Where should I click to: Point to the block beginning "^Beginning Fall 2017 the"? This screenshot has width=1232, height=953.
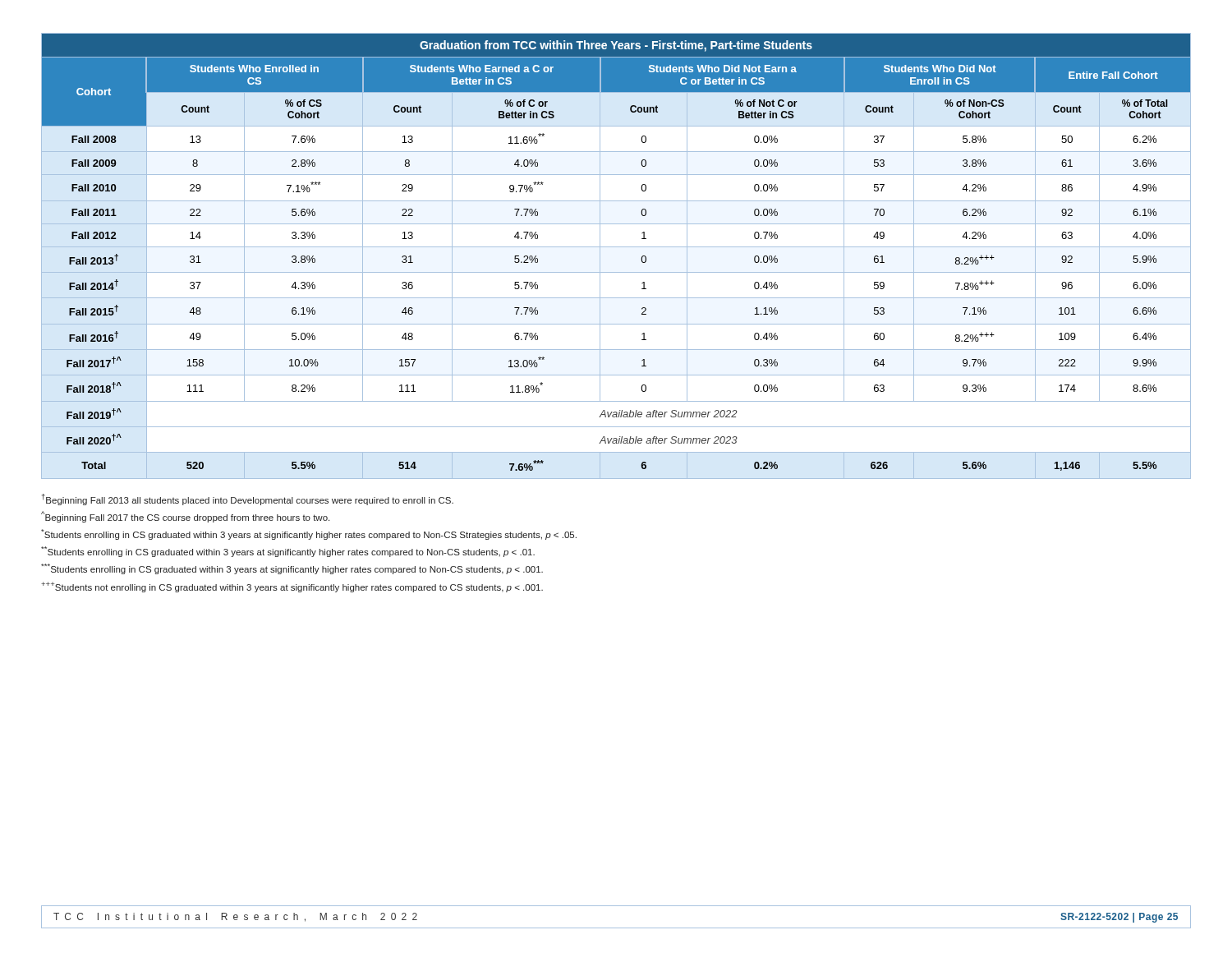pyautogui.click(x=186, y=516)
